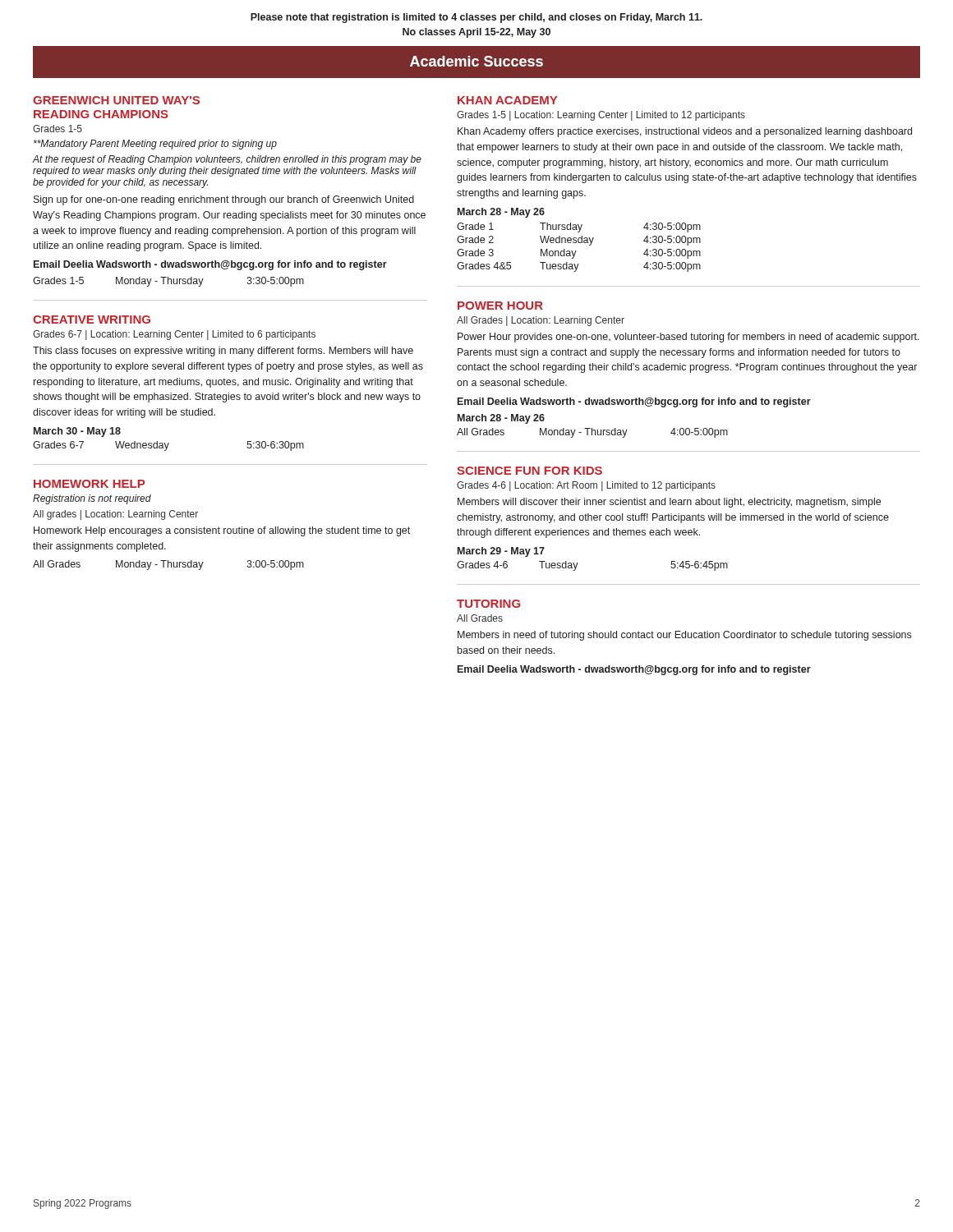Screen dimensions: 1232x953
Task: Point to the text block starting "Greenwich United Way'sReading Champions"
Action: (x=117, y=107)
